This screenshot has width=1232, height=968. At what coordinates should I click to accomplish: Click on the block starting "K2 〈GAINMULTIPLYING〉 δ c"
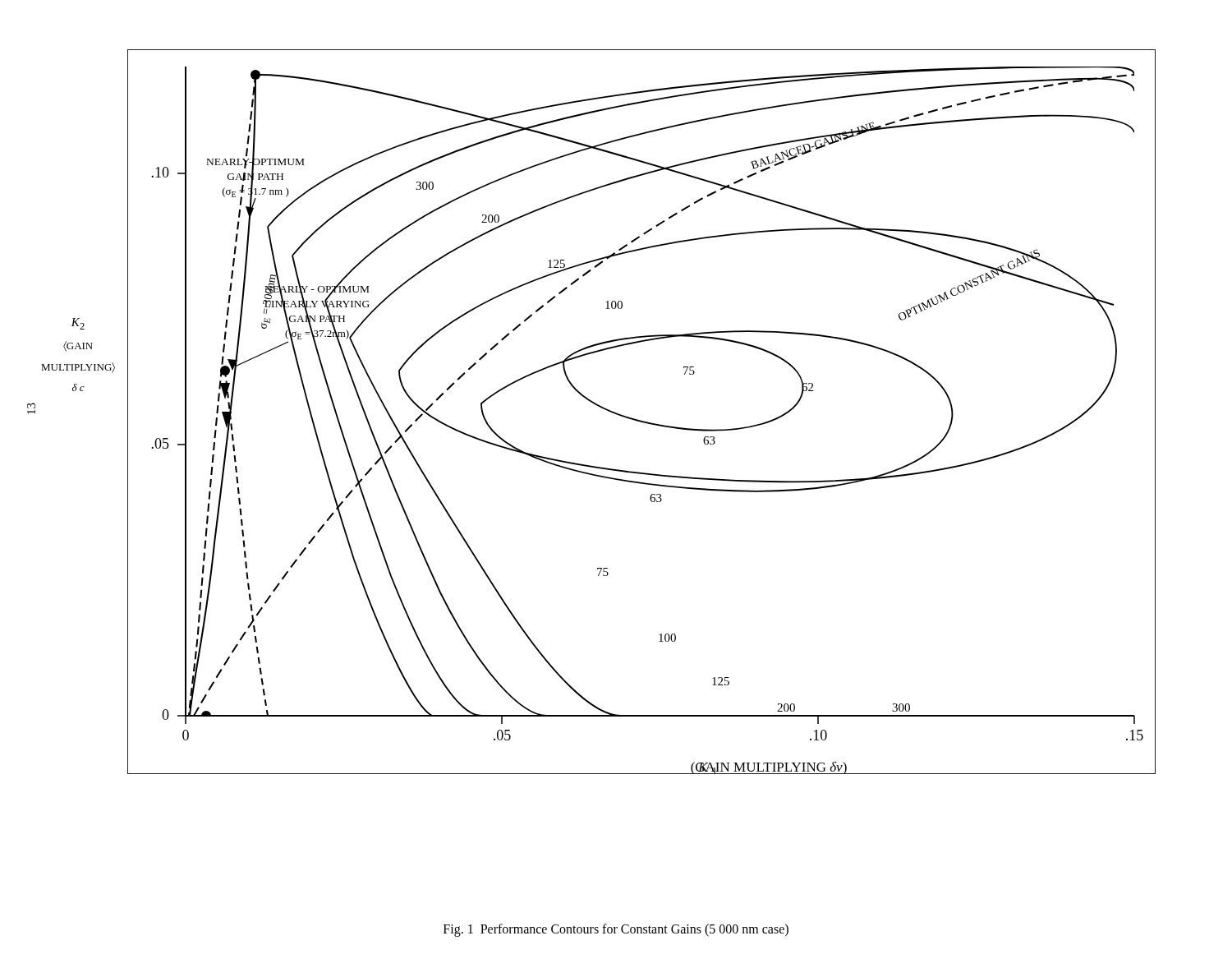coord(78,355)
